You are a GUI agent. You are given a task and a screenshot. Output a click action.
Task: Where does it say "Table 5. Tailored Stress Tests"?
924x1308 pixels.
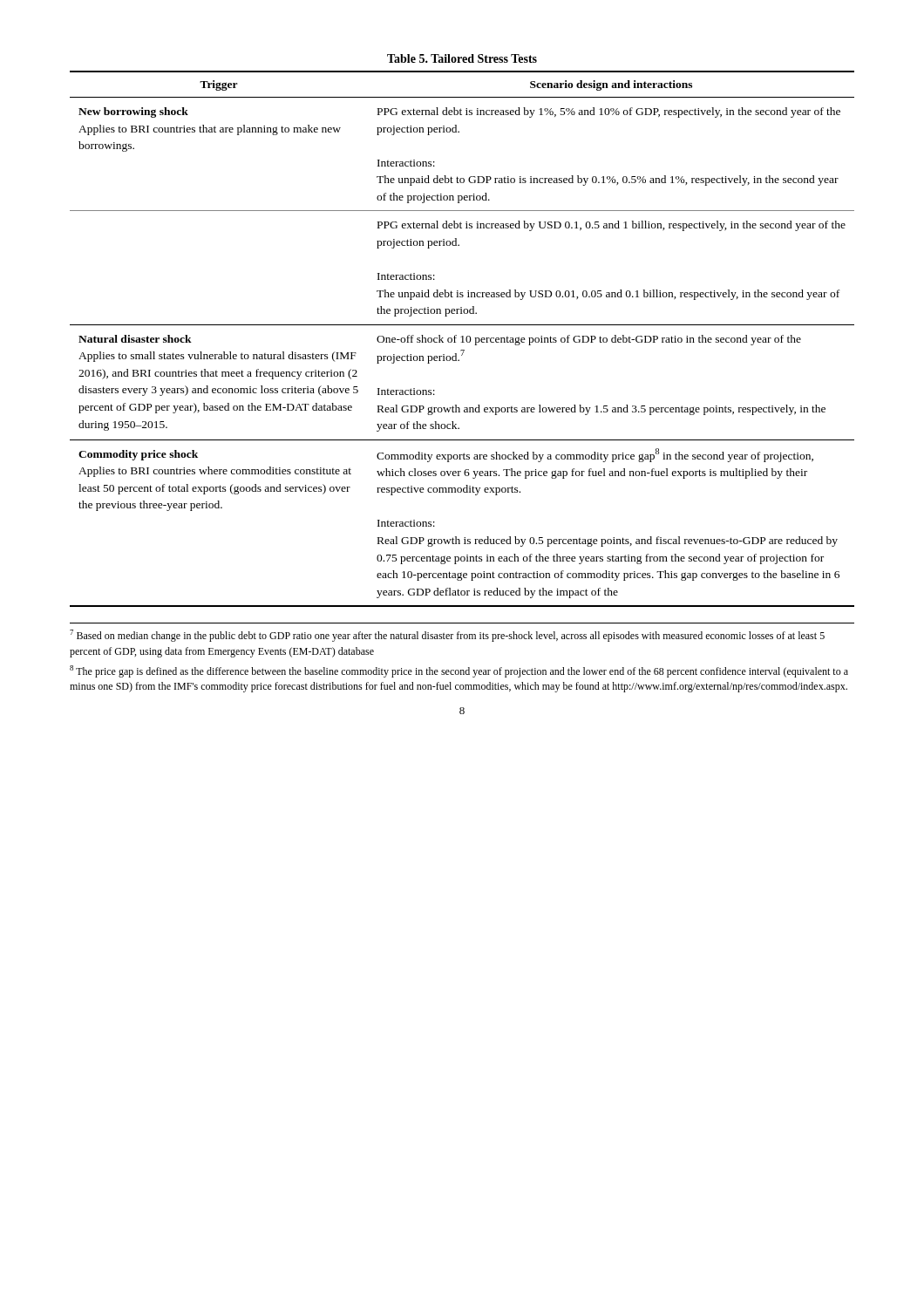[462, 59]
